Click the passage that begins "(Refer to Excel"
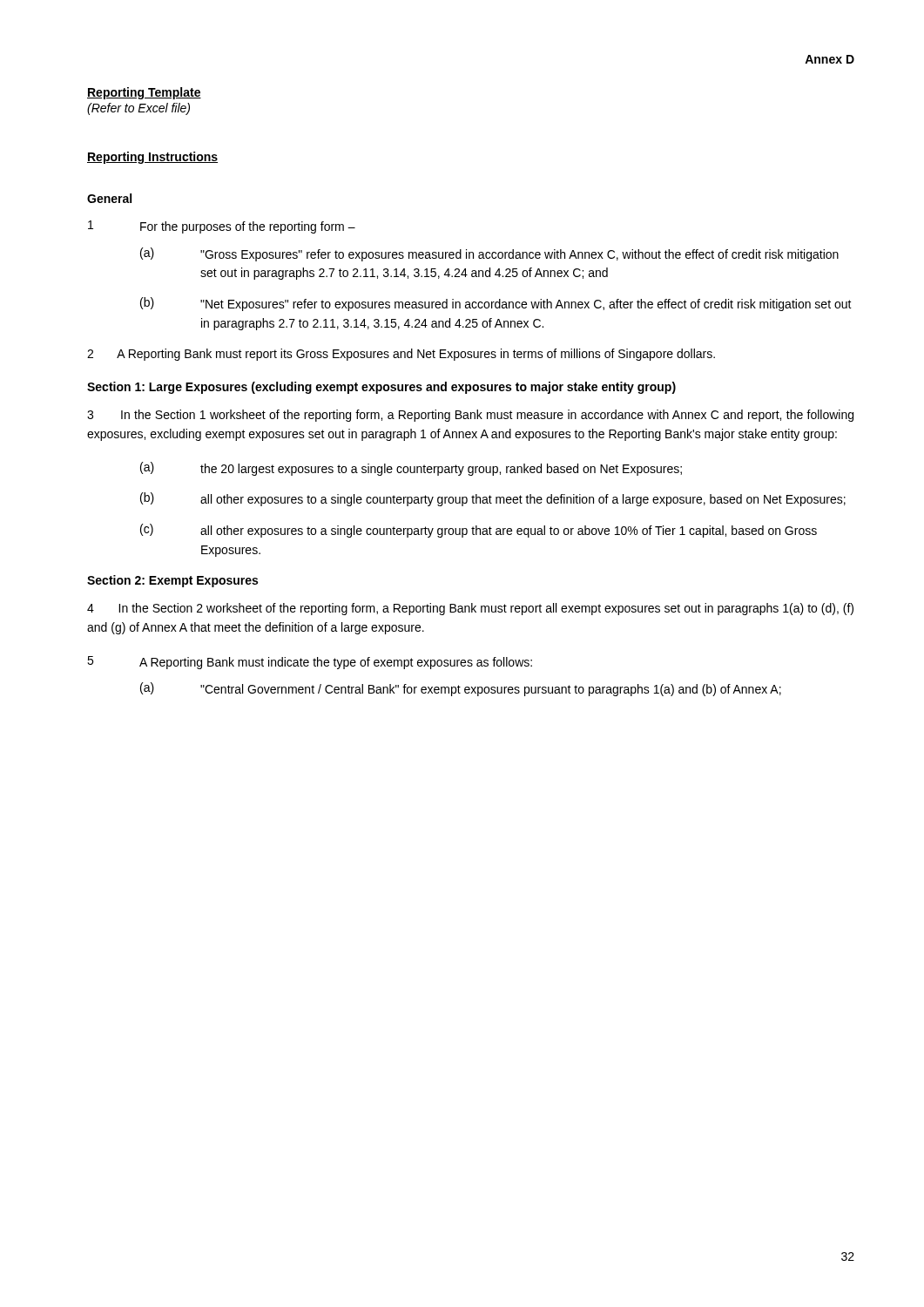Screen dimensions: 1307x924 139,108
